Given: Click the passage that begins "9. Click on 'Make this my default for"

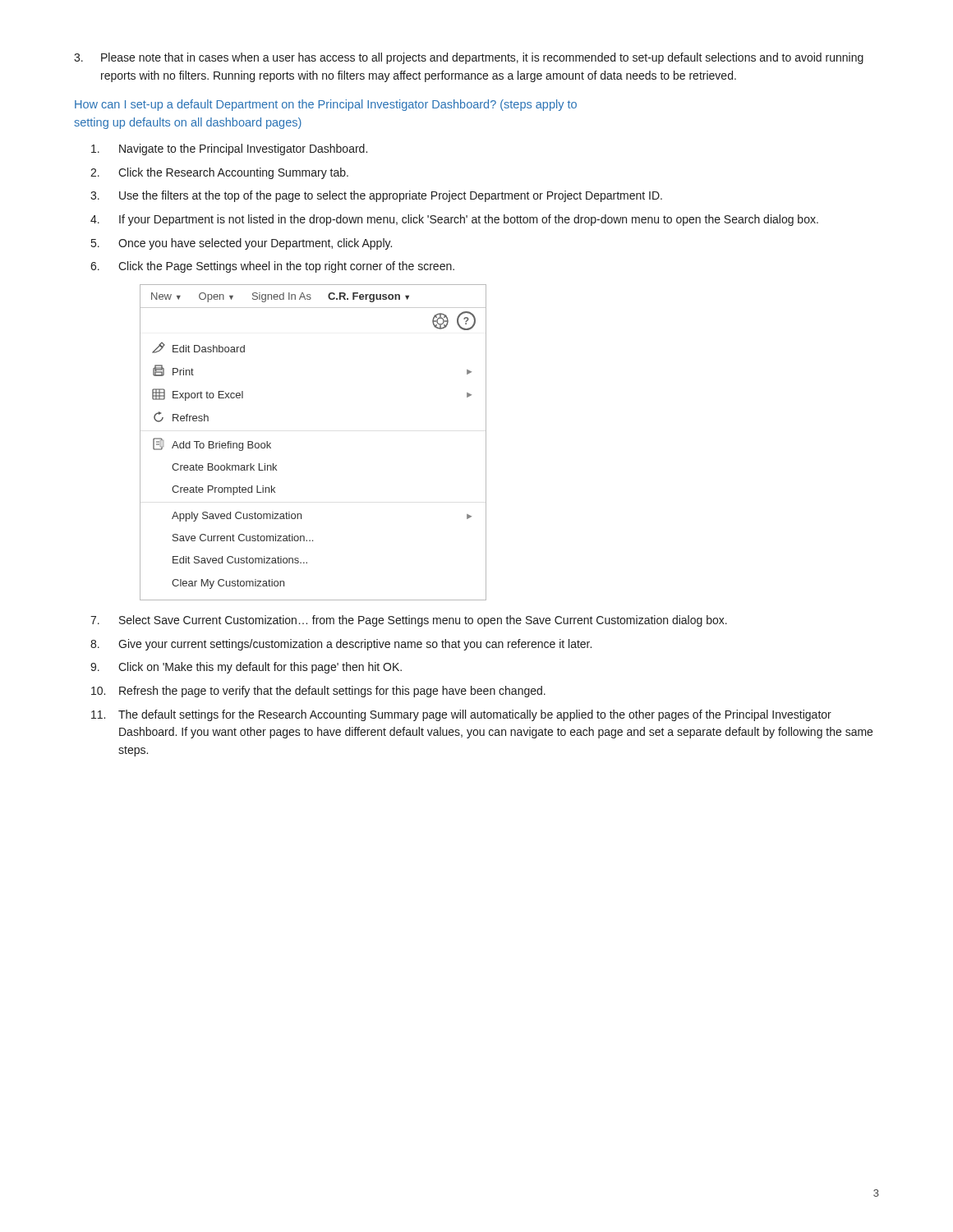Looking at the screenshot, I should pyautogui.click(x=247, y=668).
